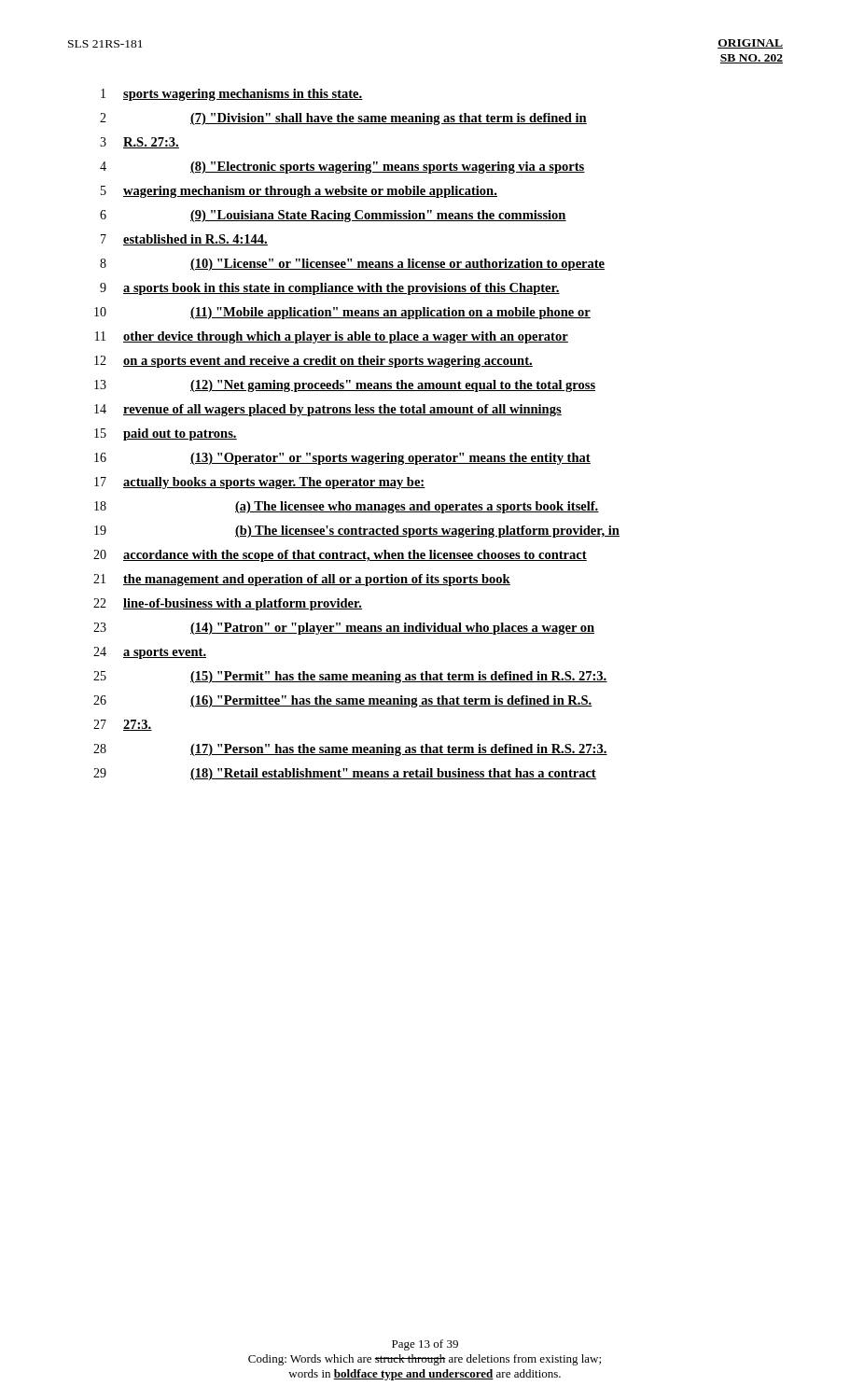Click on the list item that says "7 established in R.S. 4:144."

[184, 240]
